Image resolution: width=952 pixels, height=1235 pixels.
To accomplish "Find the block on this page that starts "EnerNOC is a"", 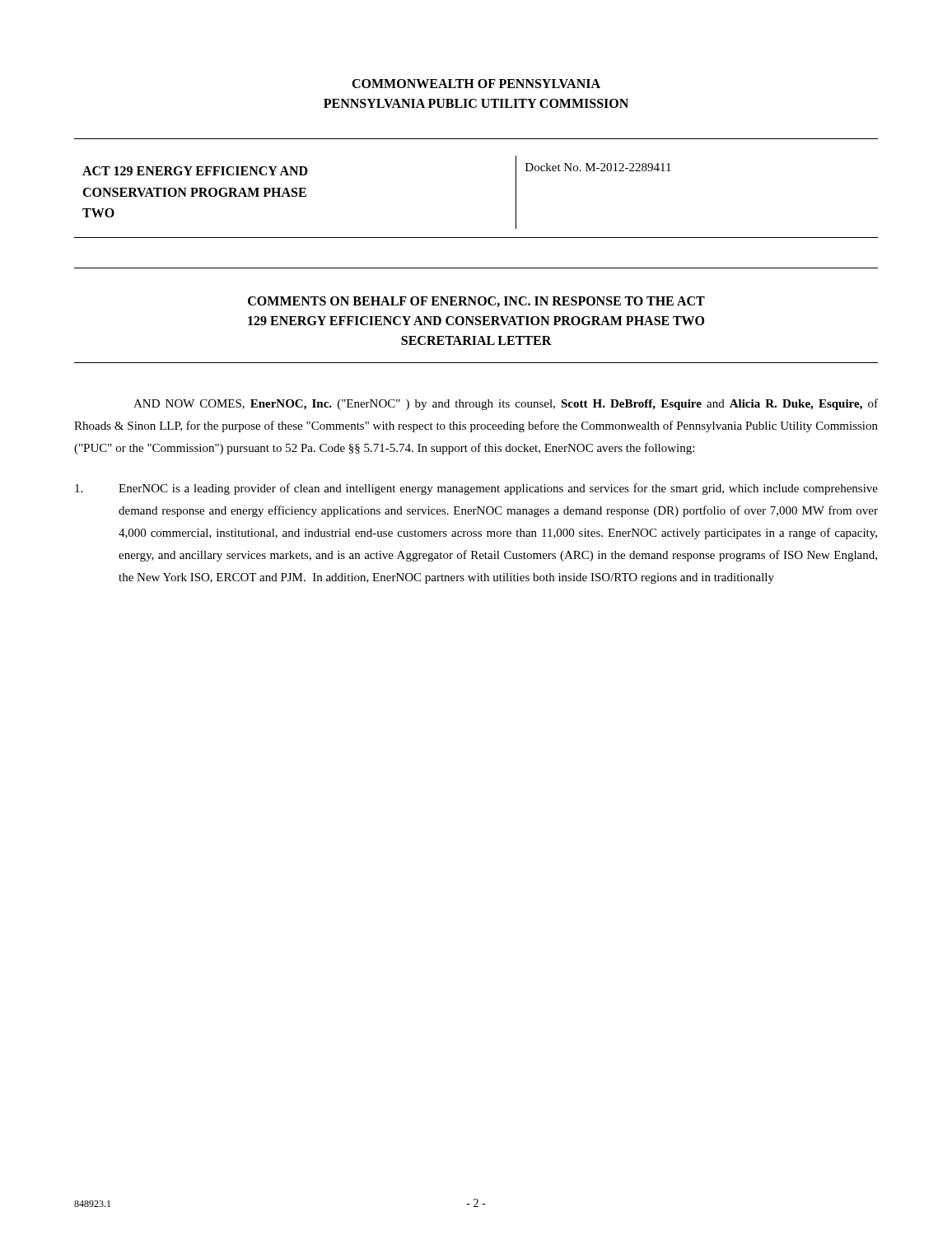I will coord(476,533).
